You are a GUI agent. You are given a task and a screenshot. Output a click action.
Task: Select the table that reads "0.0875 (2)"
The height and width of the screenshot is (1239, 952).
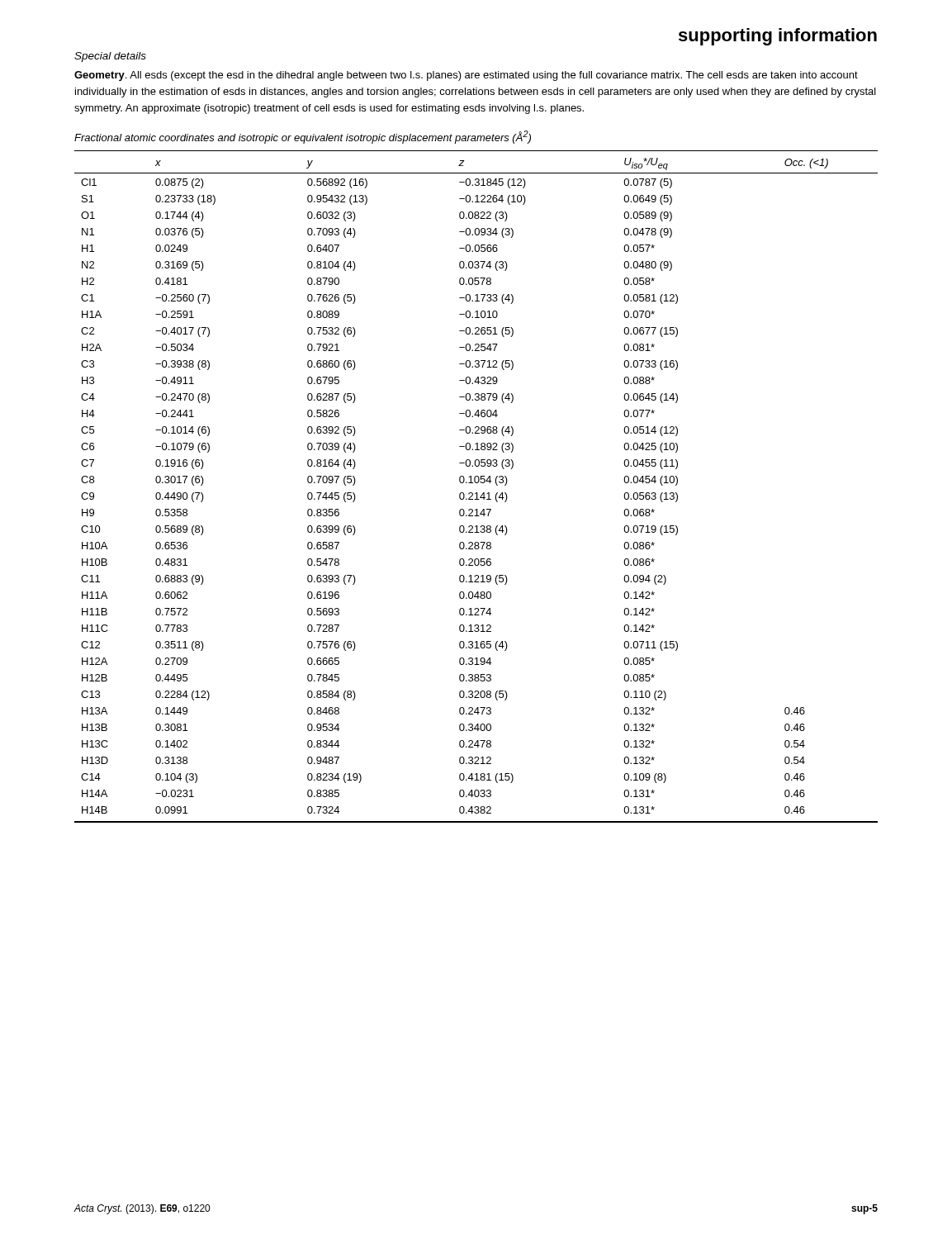click(x=476, y=486)
